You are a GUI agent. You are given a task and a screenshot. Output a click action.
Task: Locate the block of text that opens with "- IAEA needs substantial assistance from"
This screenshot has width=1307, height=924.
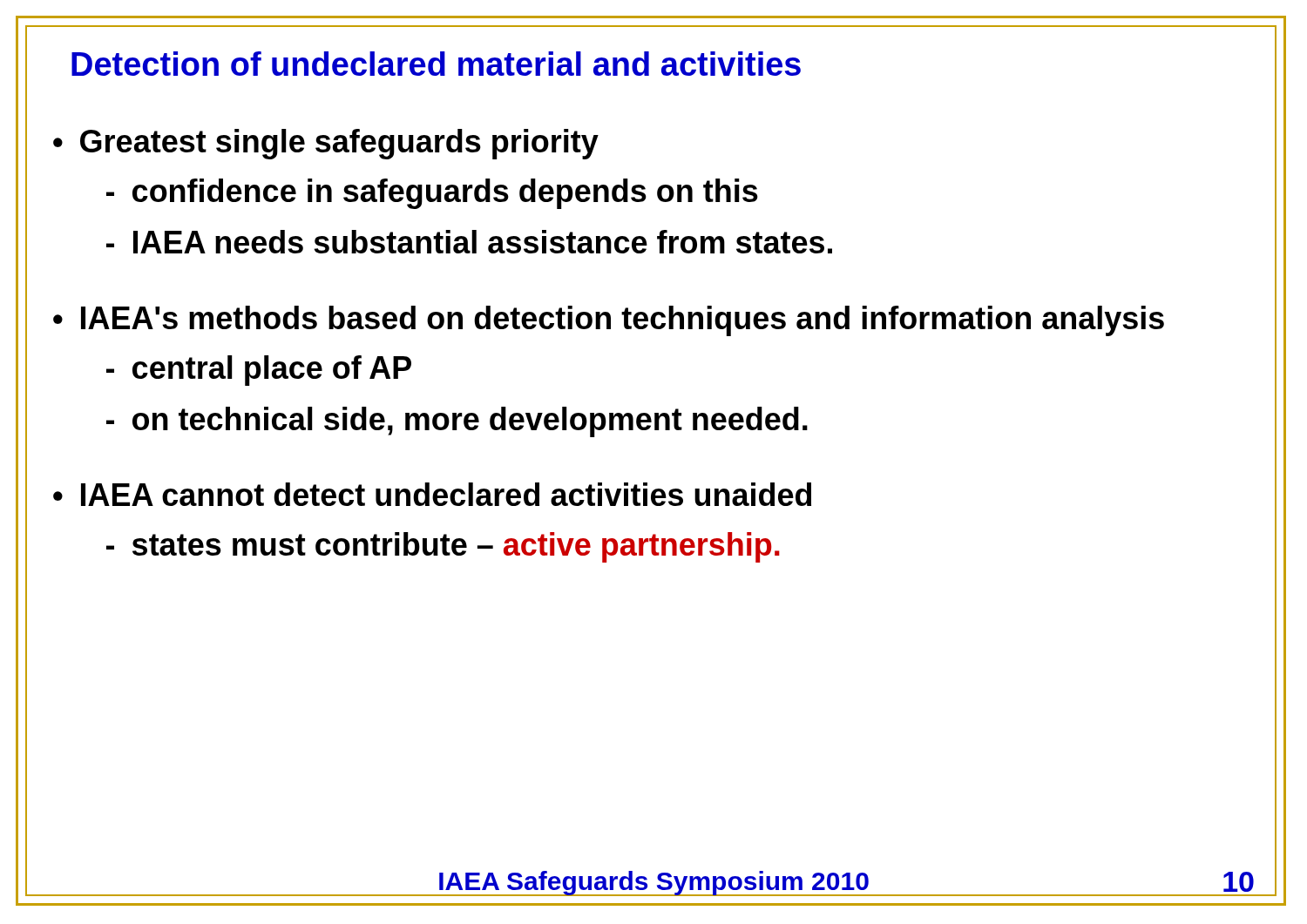click(470, 243)
